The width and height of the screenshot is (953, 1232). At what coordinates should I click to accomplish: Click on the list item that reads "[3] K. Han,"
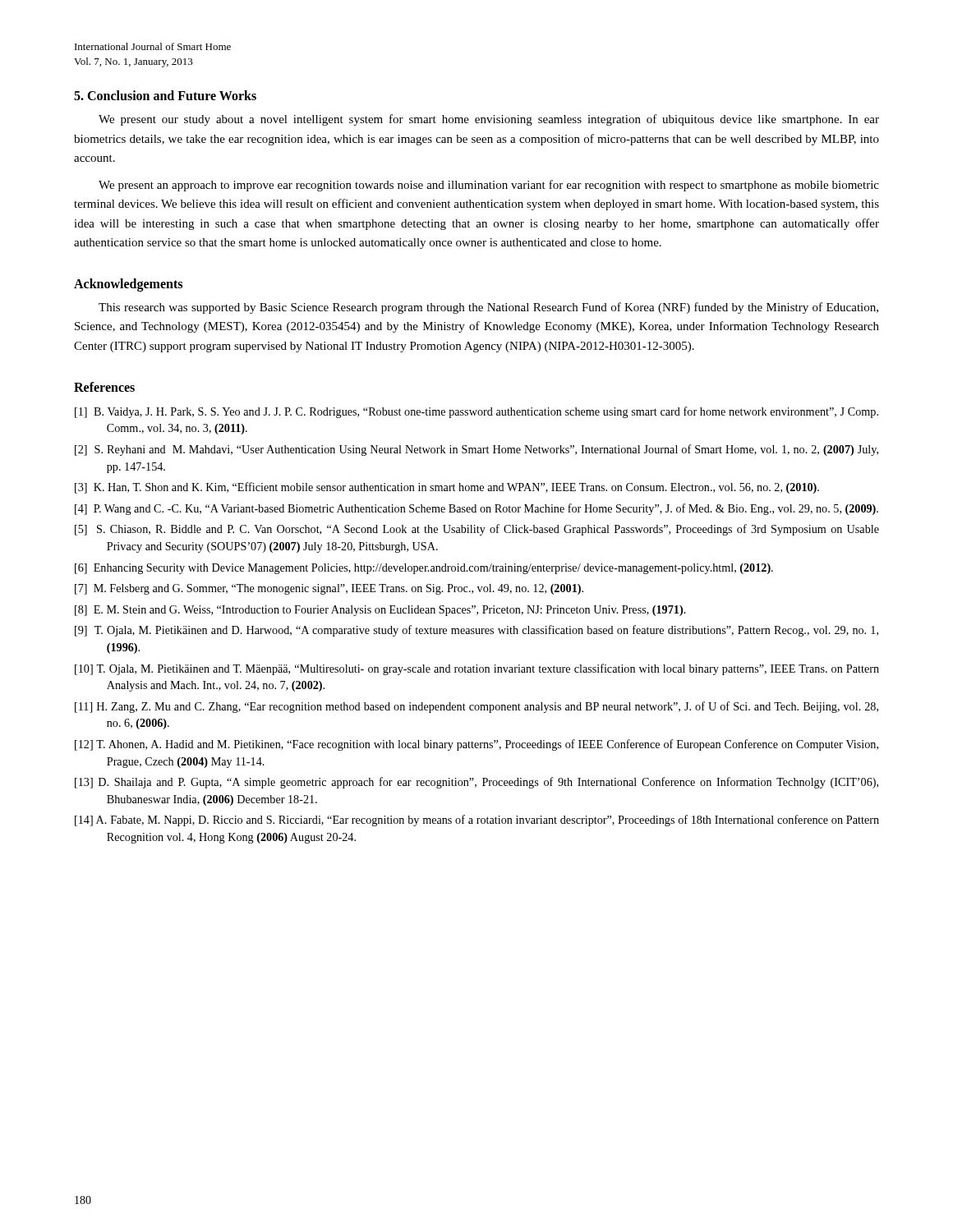coord(447,487)
